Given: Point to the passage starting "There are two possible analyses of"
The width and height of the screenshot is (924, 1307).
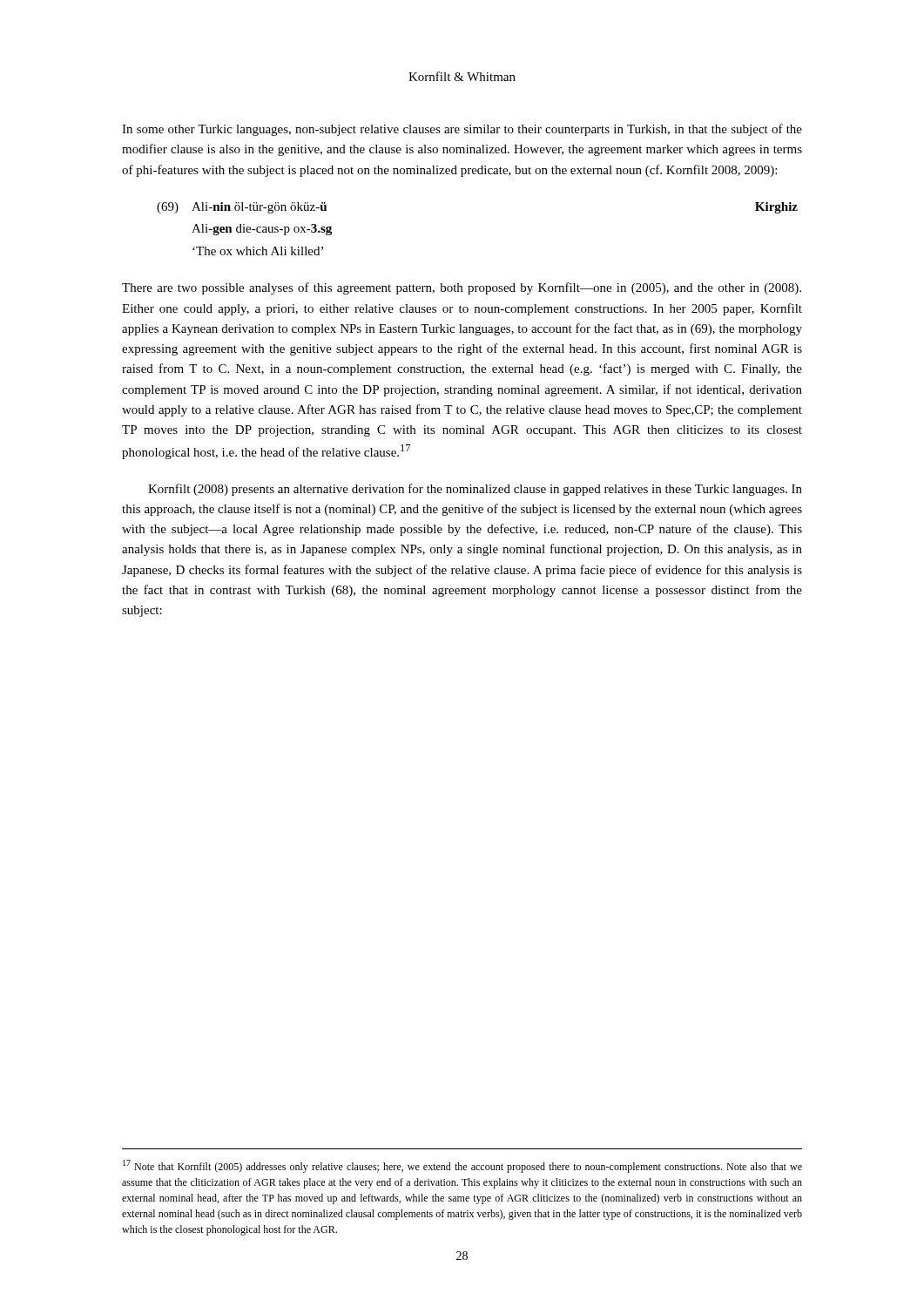Looking at the screenshot, I should point(462,370).
